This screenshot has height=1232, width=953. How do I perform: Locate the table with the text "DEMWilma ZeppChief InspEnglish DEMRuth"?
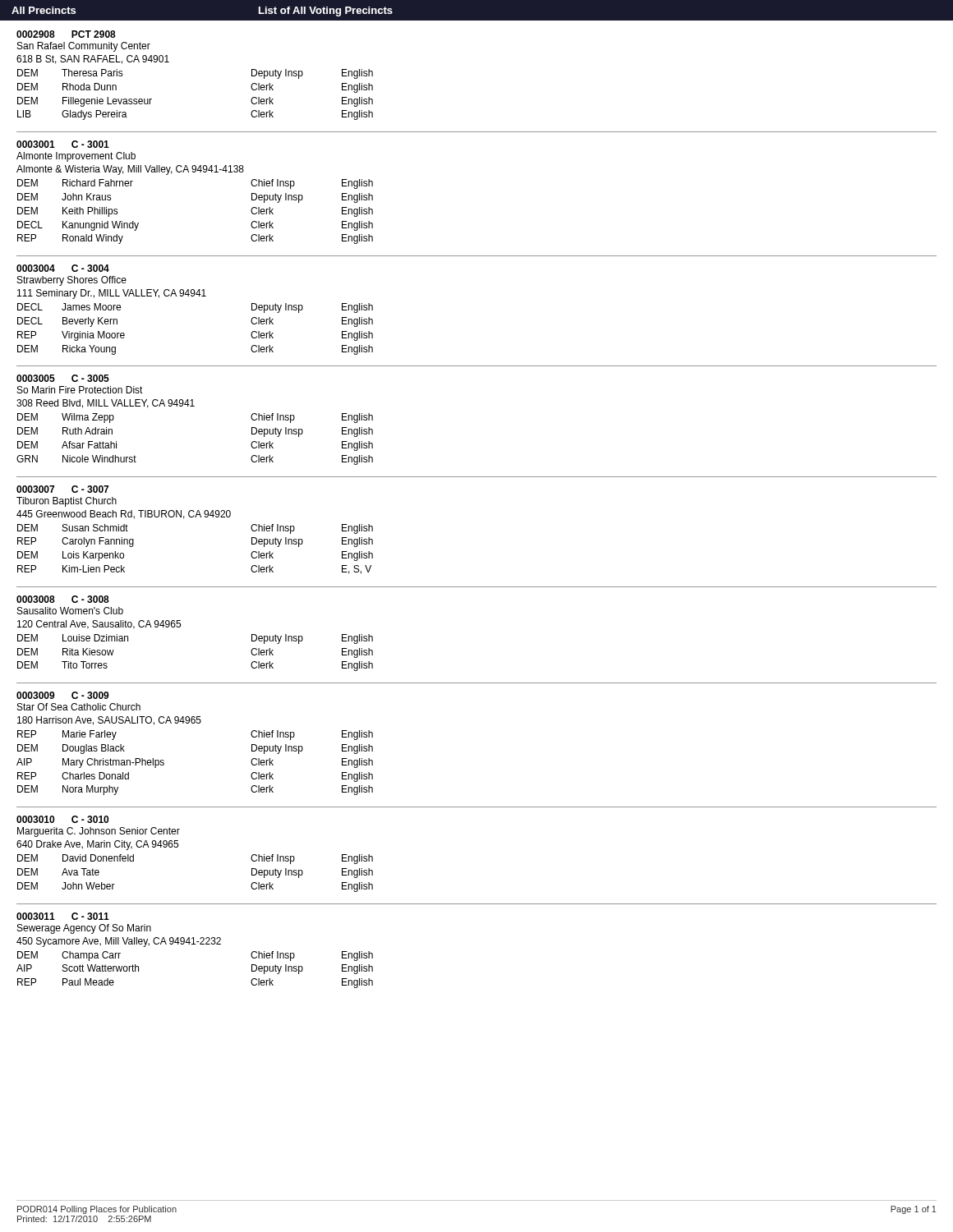point(476,439)
